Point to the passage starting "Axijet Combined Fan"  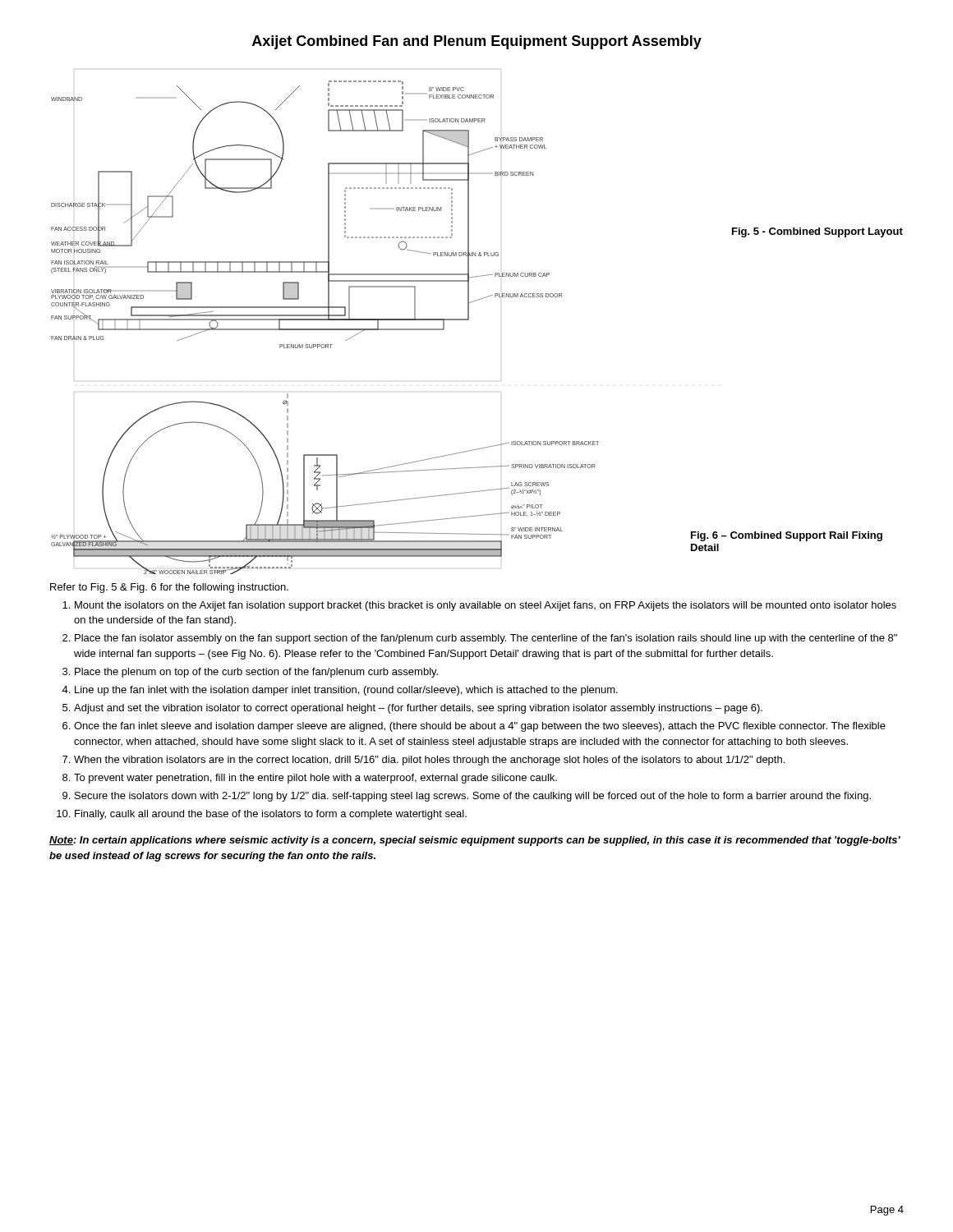(476, 41)
